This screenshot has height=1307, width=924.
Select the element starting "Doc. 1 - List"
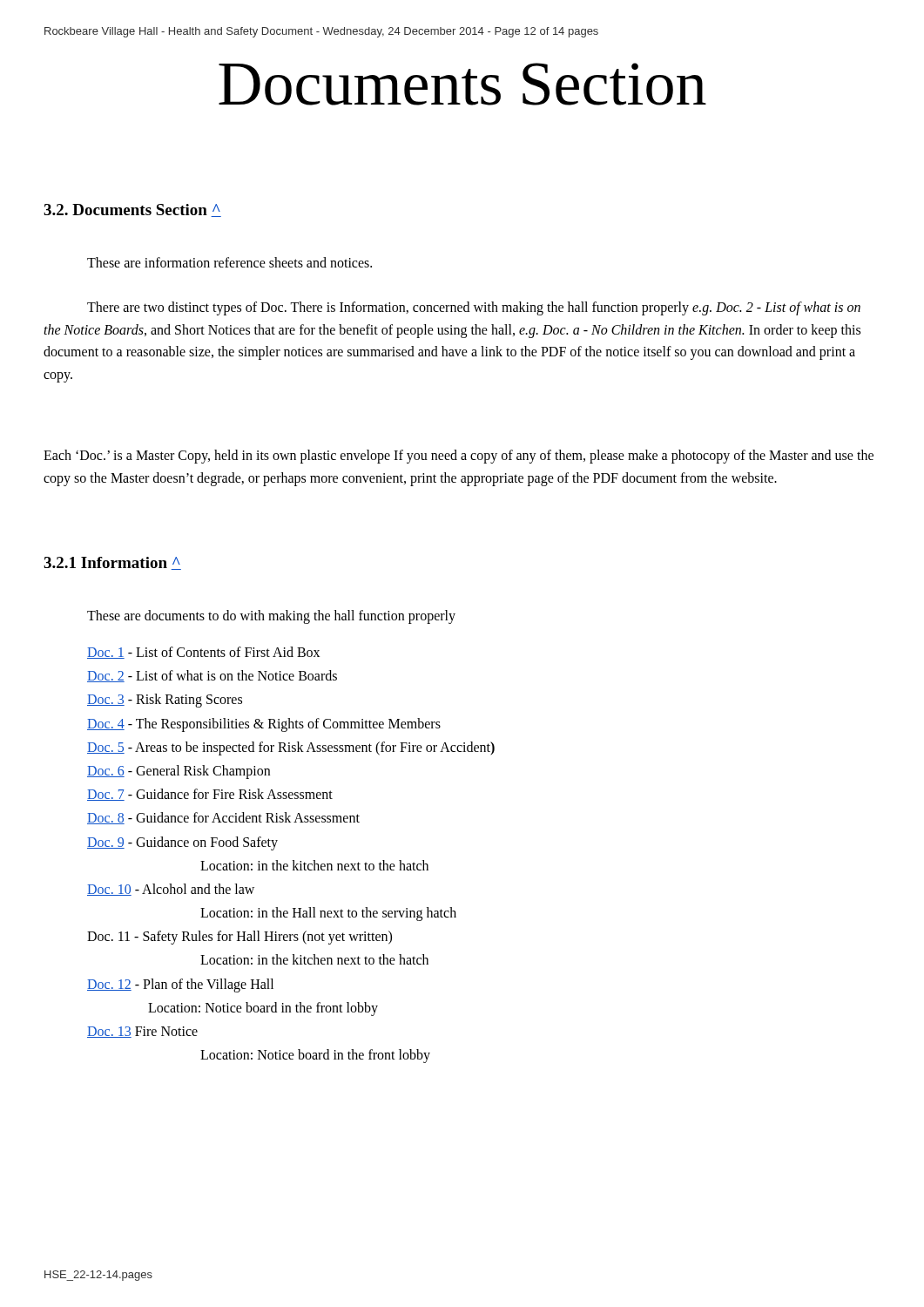(204, 652)
